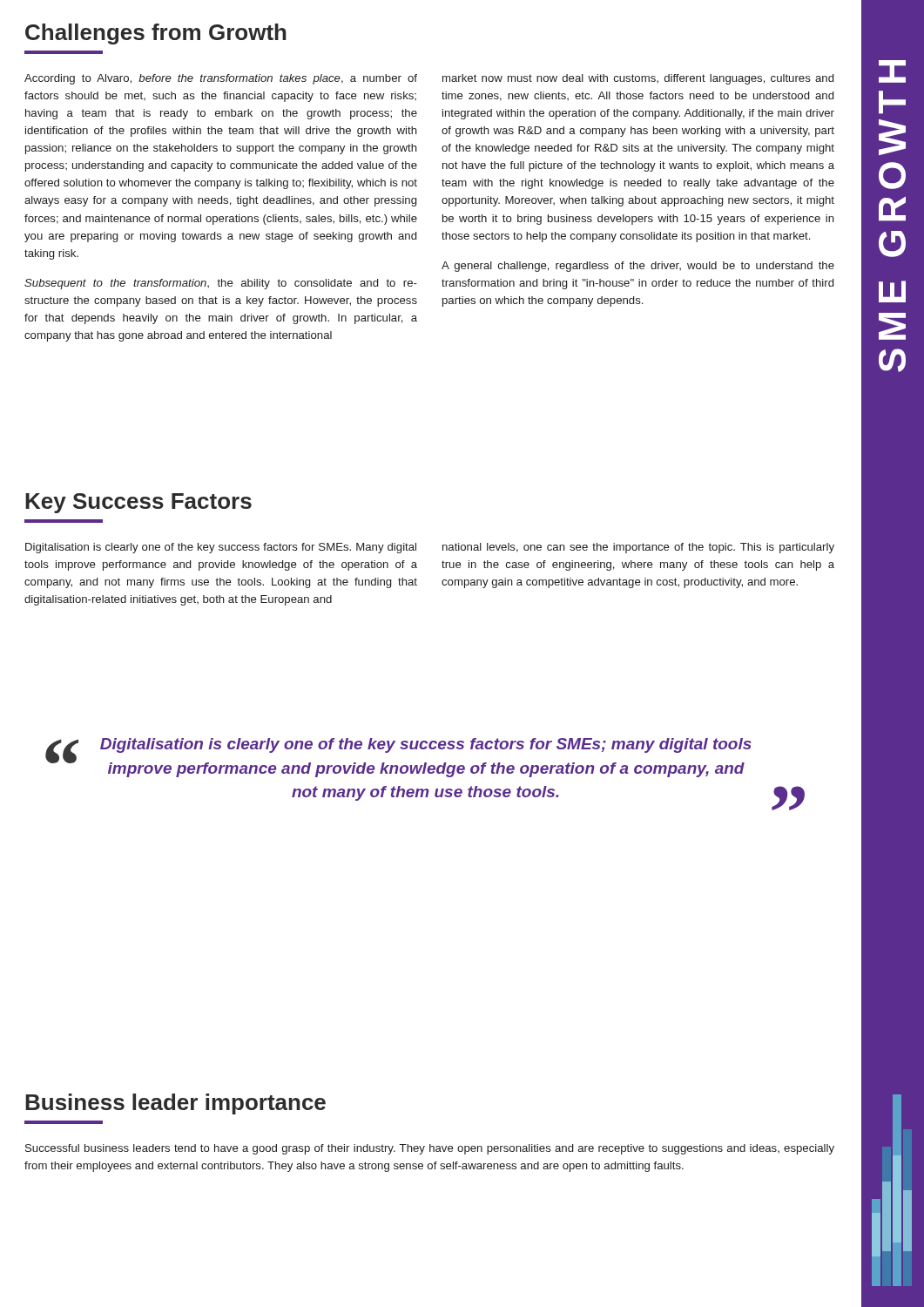Click on the text block that reads "Successful business leaders tend to have a good"

pyautogui.click(x=429, y=1157)
